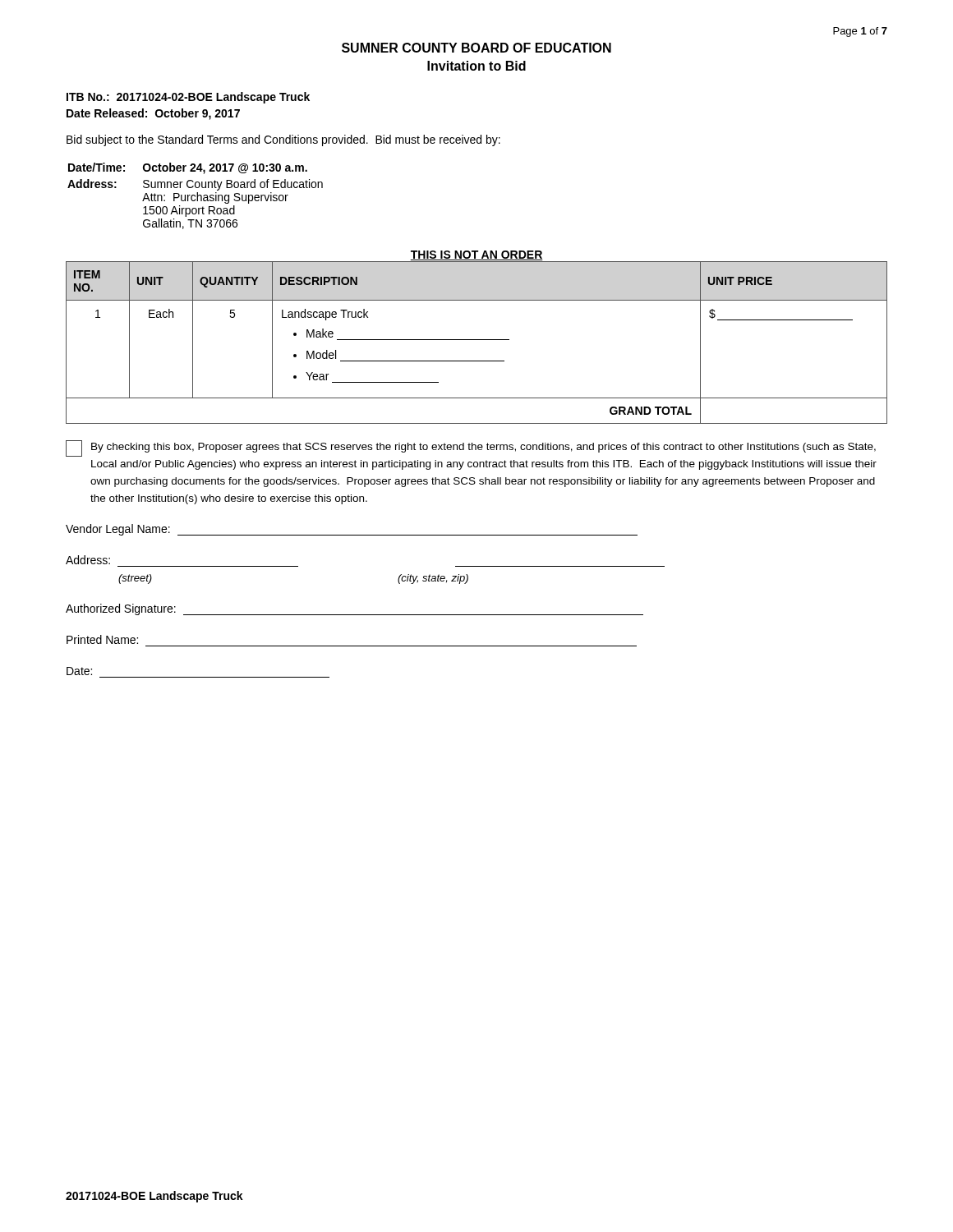Click on the text block that reads "Bid subject to the Standard Terms"
This screenshot has height=1232, width=953.
point(283,140)
